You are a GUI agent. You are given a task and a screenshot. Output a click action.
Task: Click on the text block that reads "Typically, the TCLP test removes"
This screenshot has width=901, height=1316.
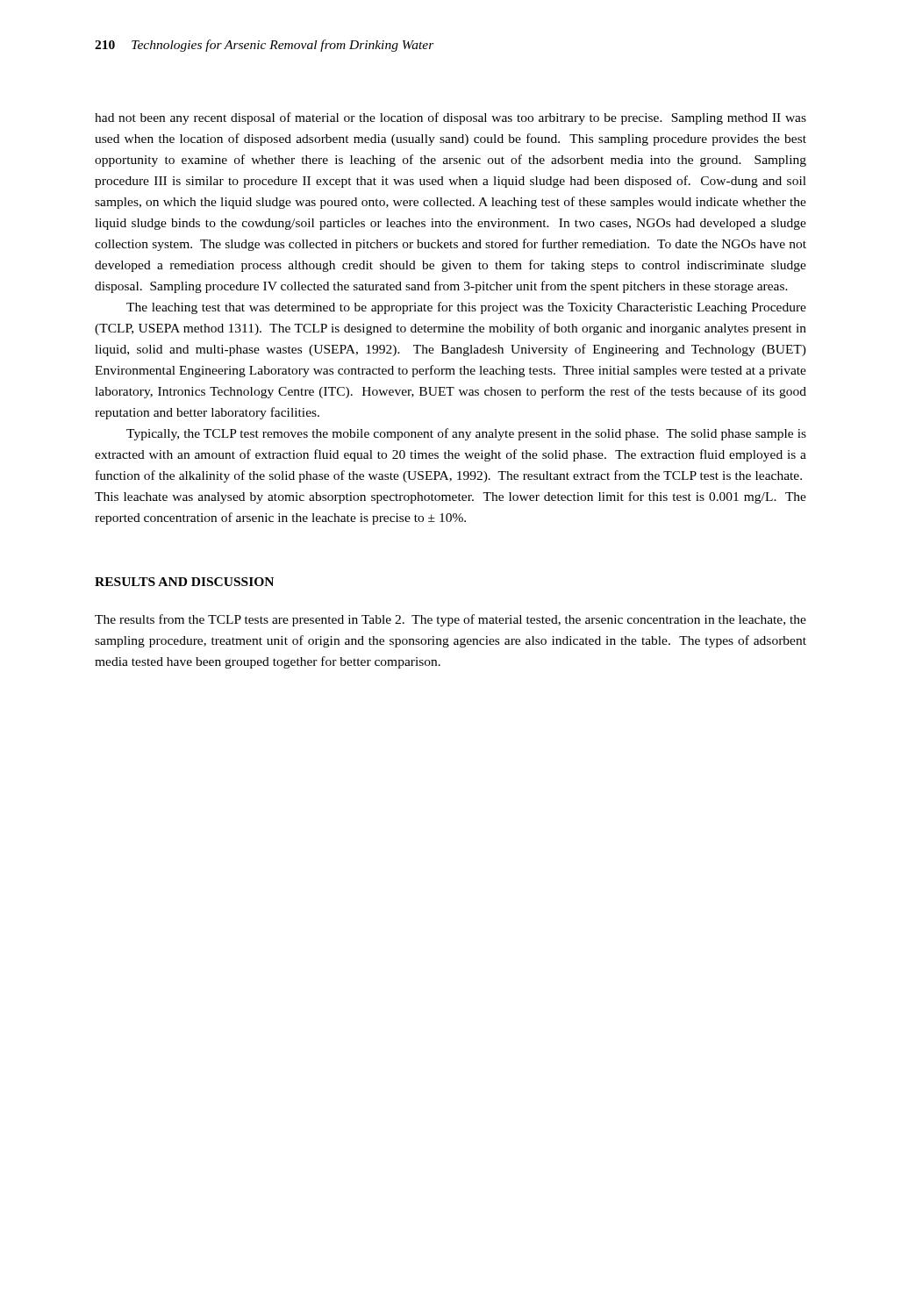pos(450,476)
